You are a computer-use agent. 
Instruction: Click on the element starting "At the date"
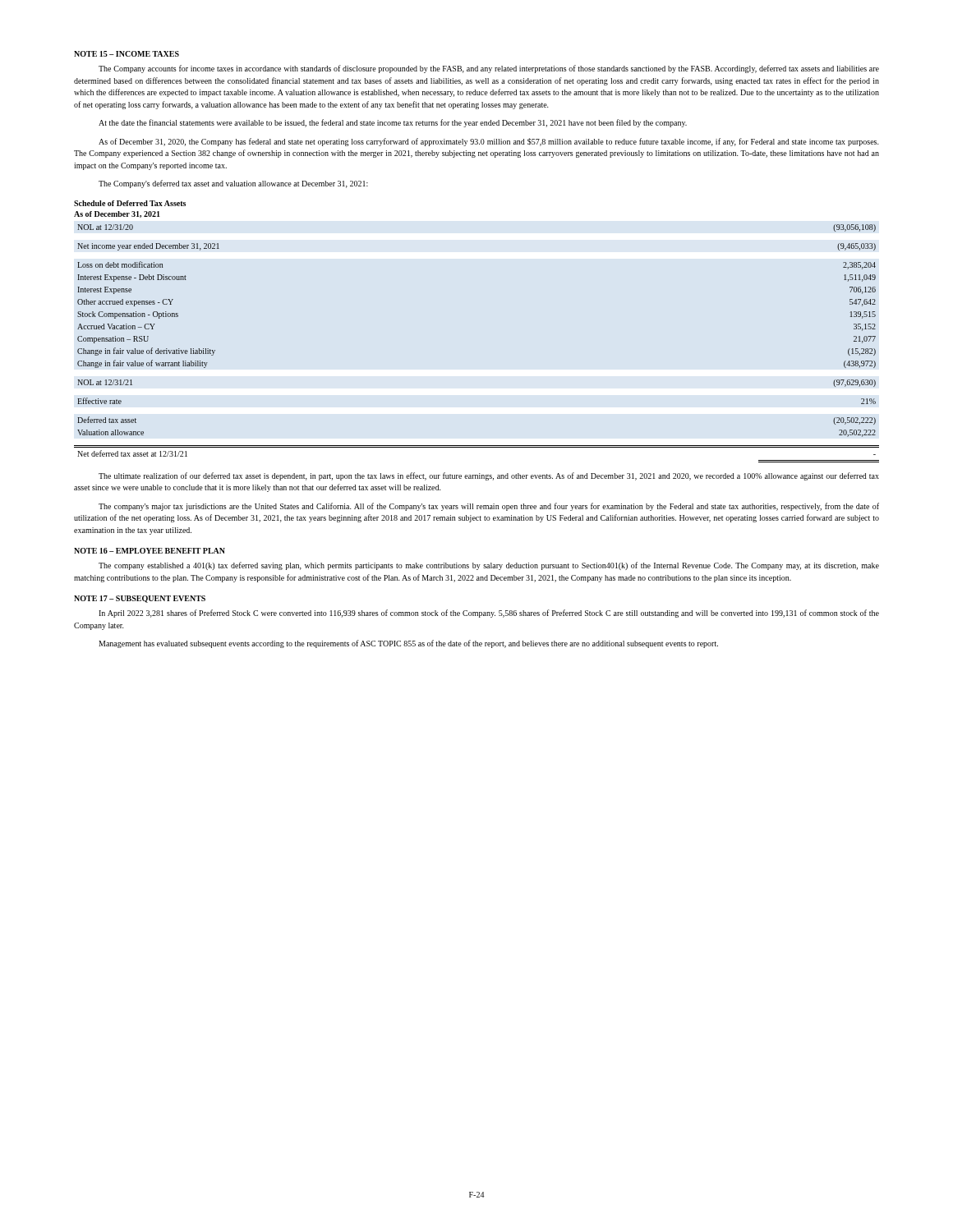393,123
